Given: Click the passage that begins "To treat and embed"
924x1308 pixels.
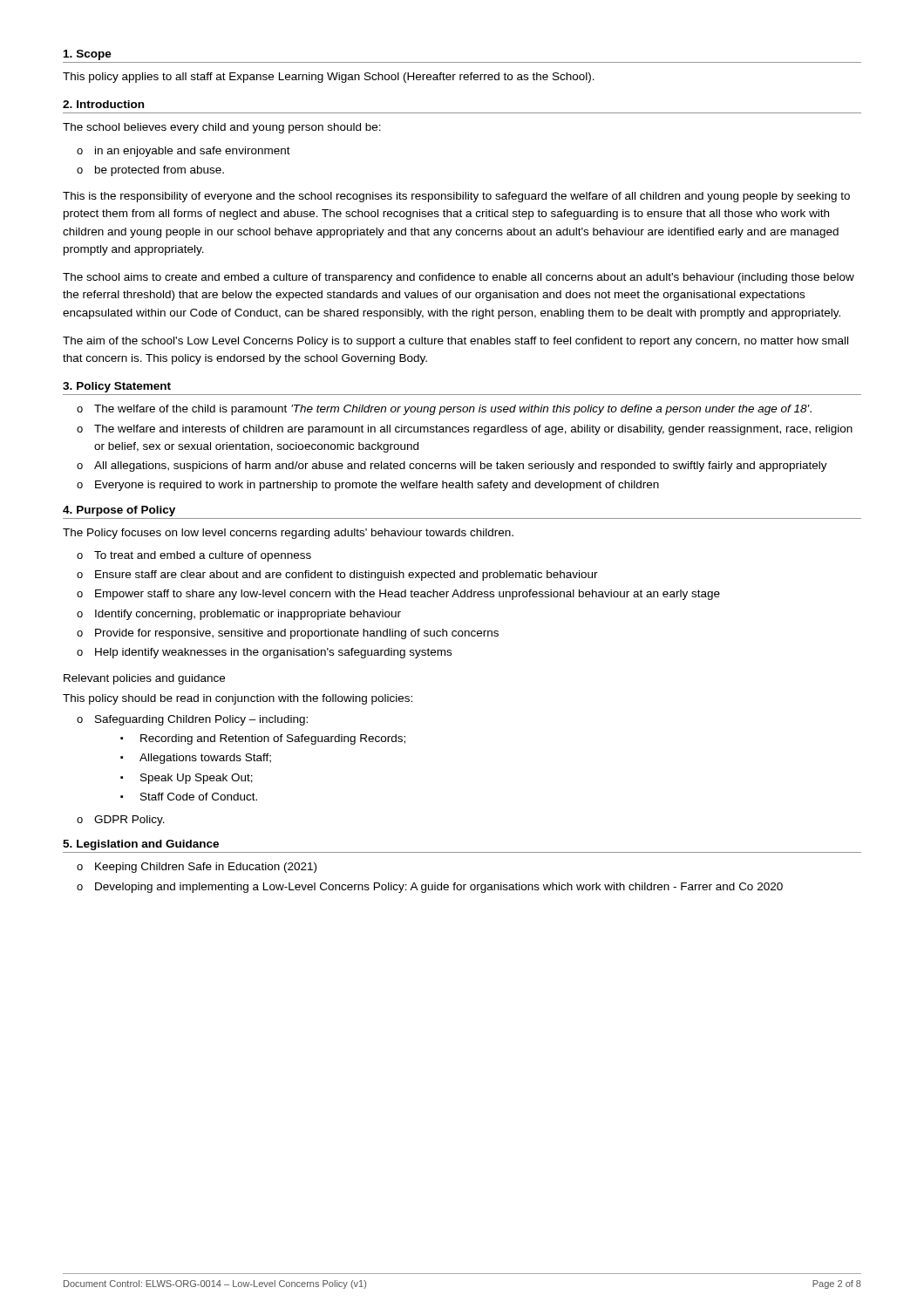Looking at the screenshot, I should pos(203,555).
